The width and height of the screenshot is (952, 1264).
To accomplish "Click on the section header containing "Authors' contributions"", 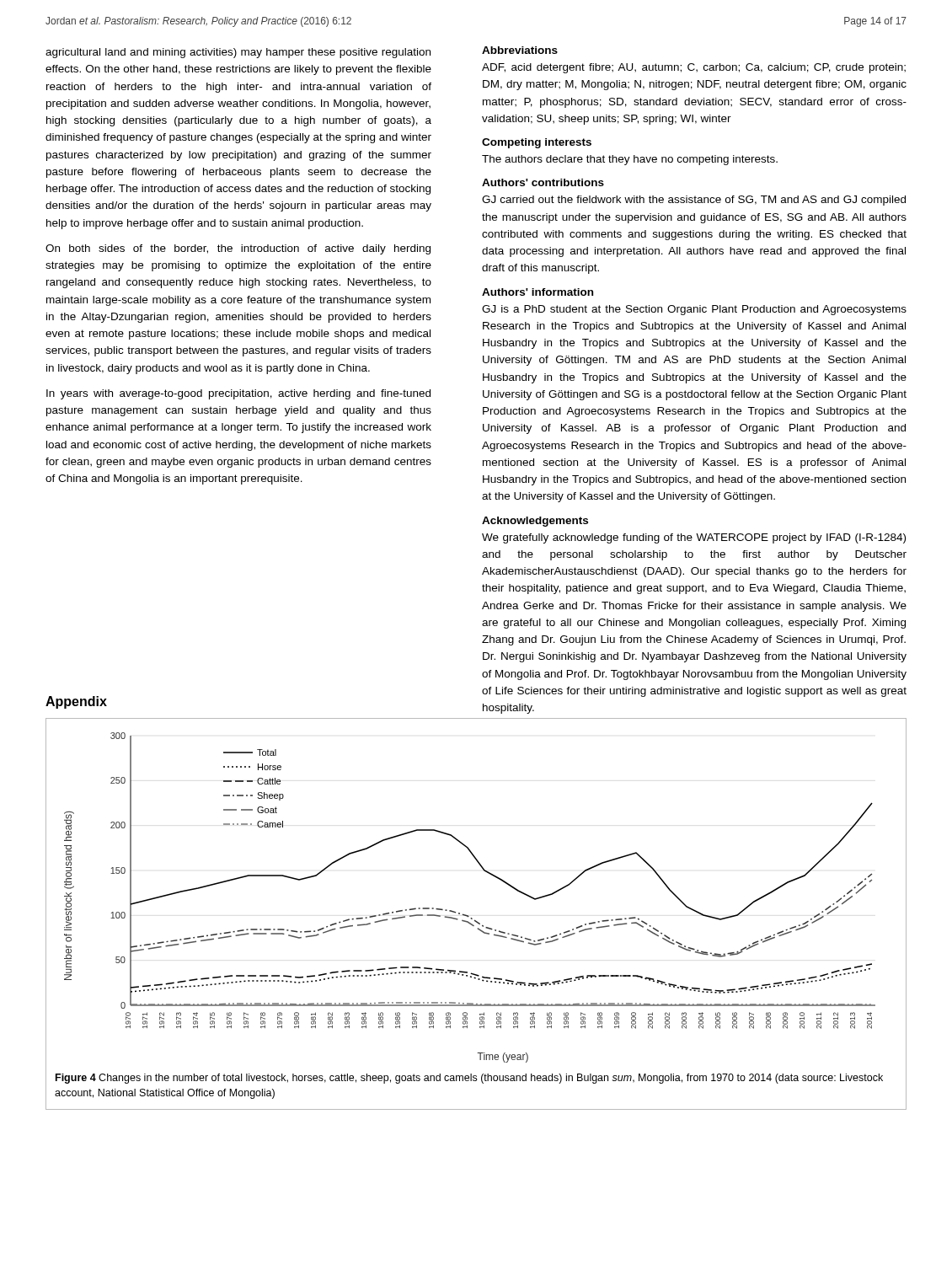I will [543, 183].
